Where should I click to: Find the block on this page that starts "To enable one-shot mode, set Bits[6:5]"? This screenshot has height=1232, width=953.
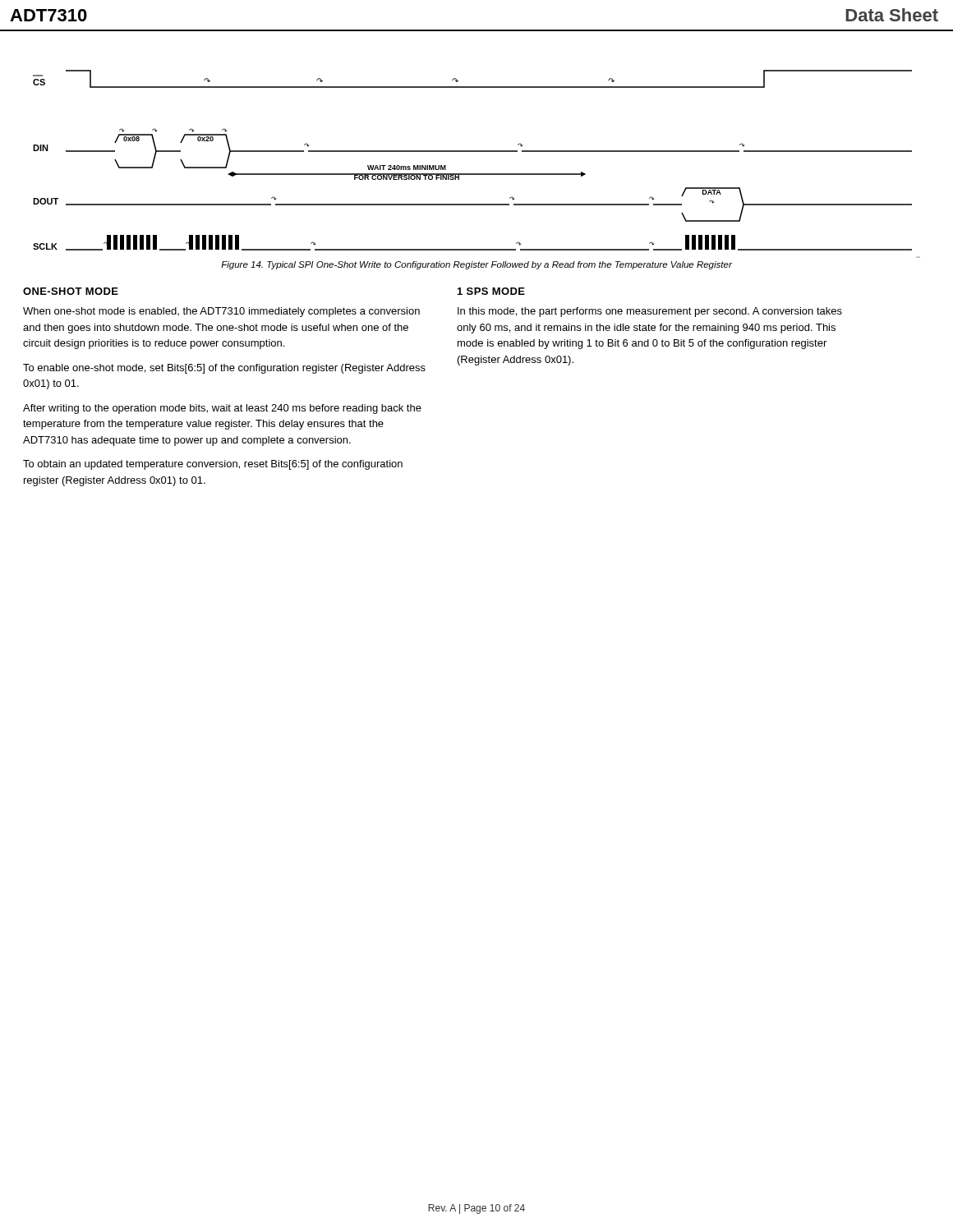[224, 375]
